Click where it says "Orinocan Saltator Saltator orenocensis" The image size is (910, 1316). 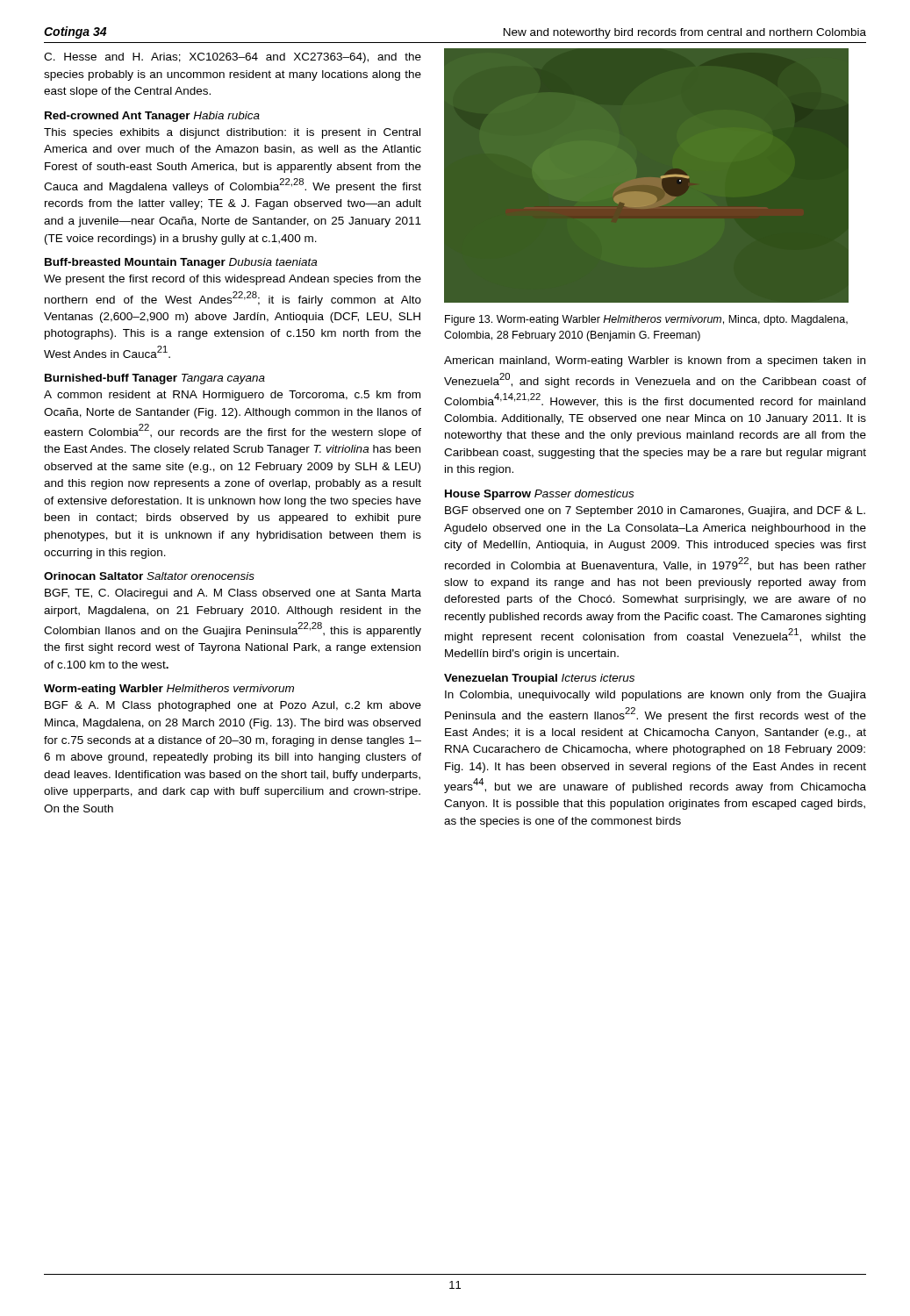click(149, 576)
